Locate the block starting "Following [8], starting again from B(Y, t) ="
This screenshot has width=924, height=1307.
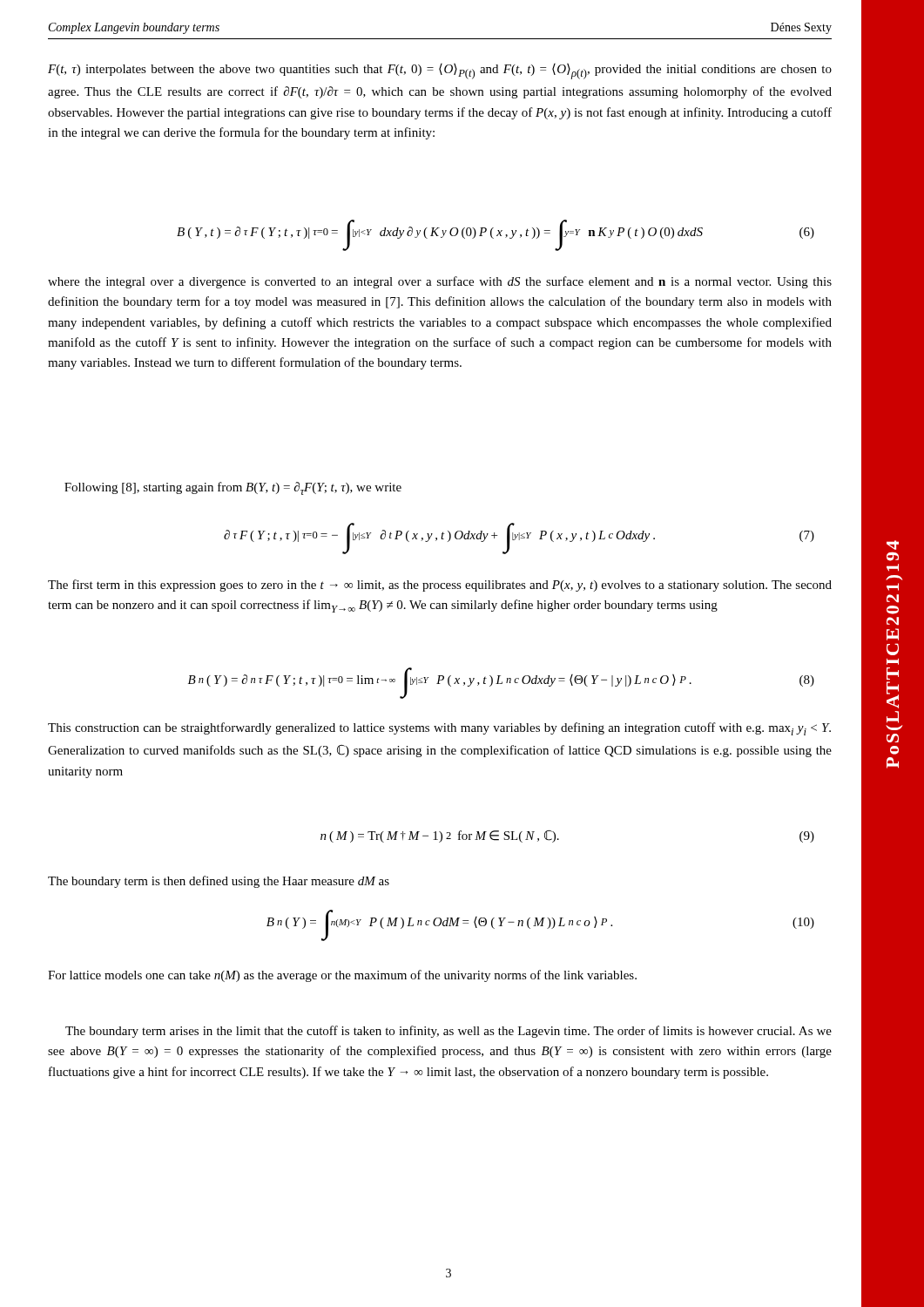225,489
